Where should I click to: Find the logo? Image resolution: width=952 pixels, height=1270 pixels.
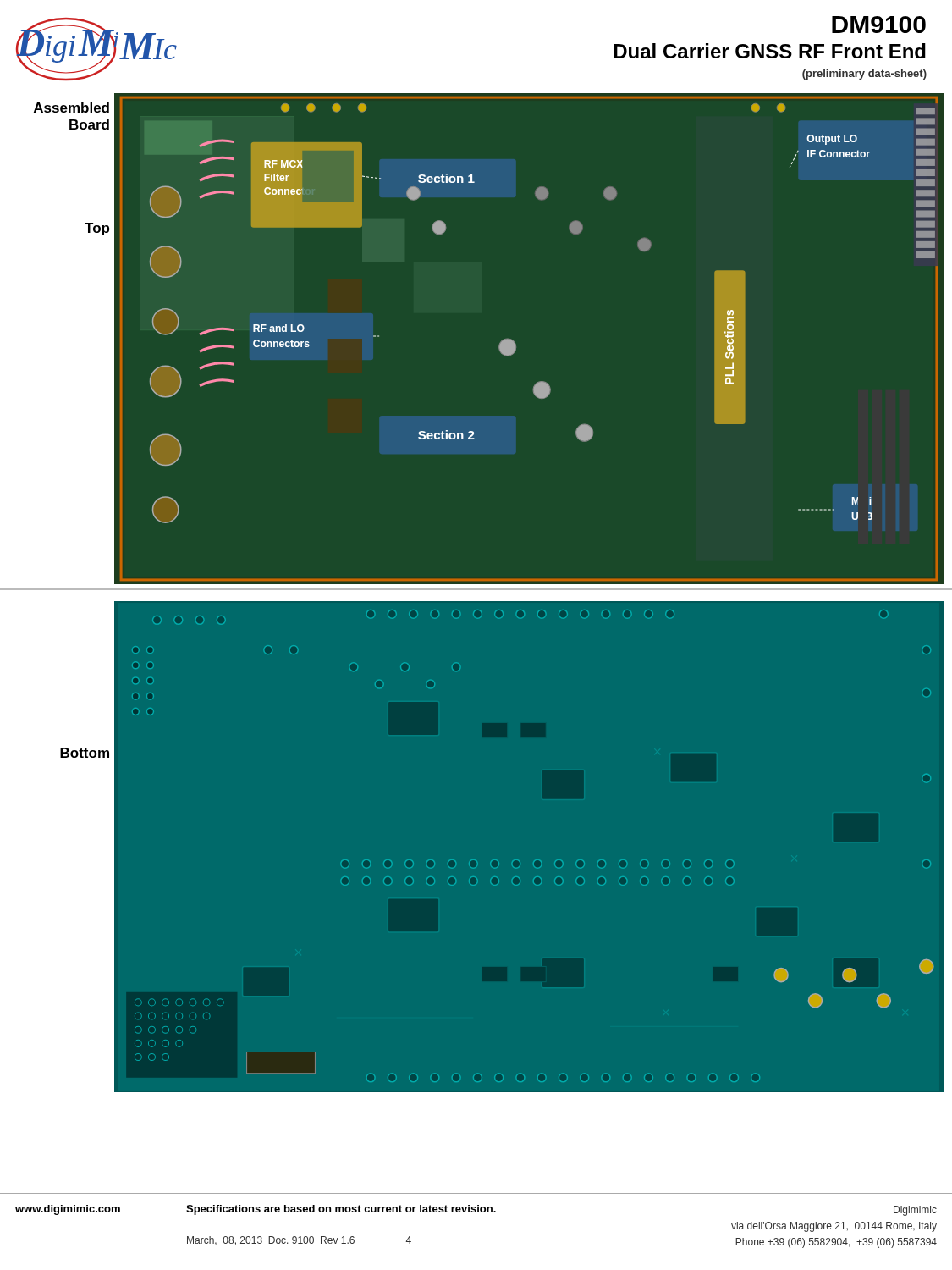[100, 45]
